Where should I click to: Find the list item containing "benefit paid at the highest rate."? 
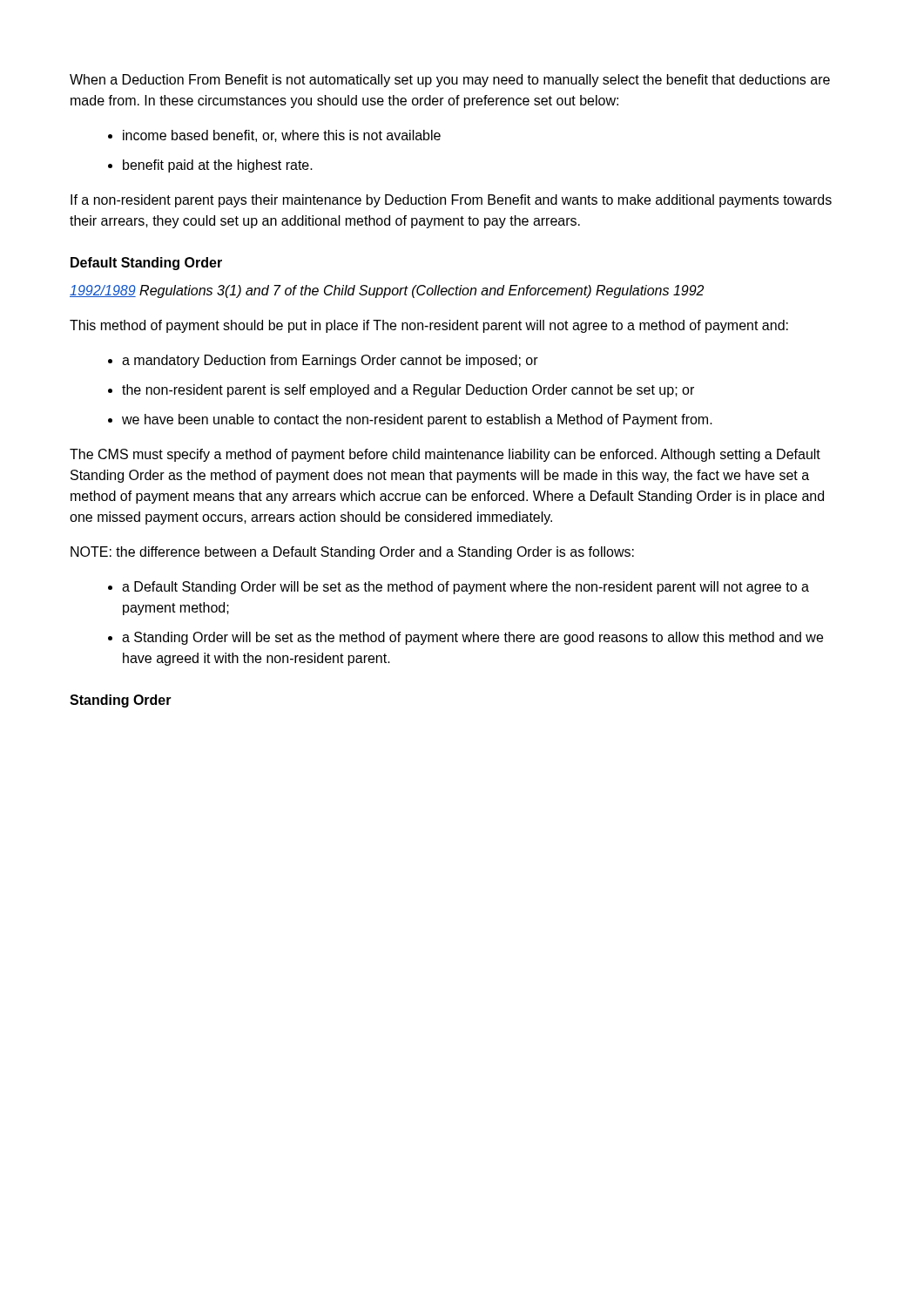point(218,165)
